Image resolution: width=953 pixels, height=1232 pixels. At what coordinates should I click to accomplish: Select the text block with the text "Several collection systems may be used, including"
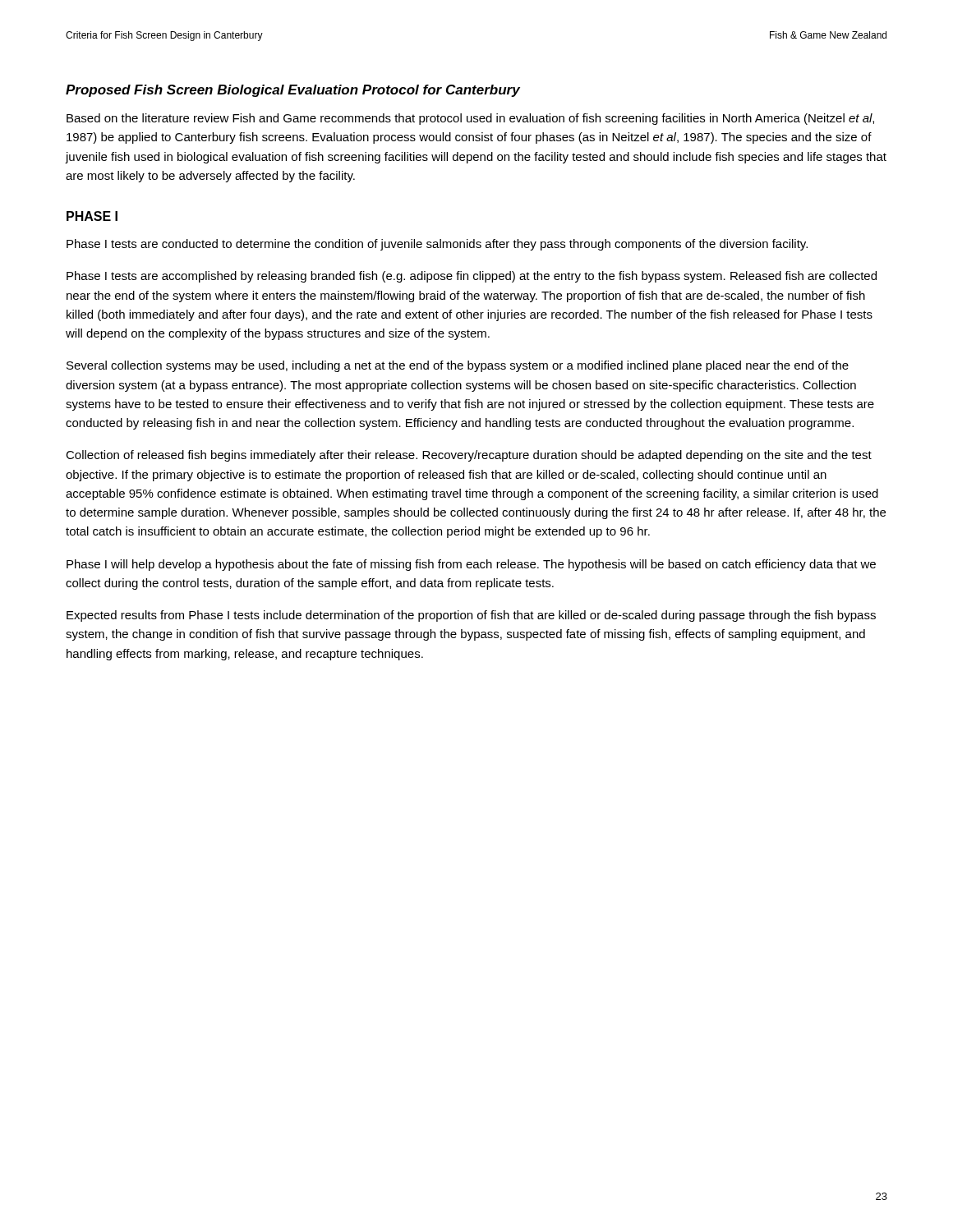[470, 394]
